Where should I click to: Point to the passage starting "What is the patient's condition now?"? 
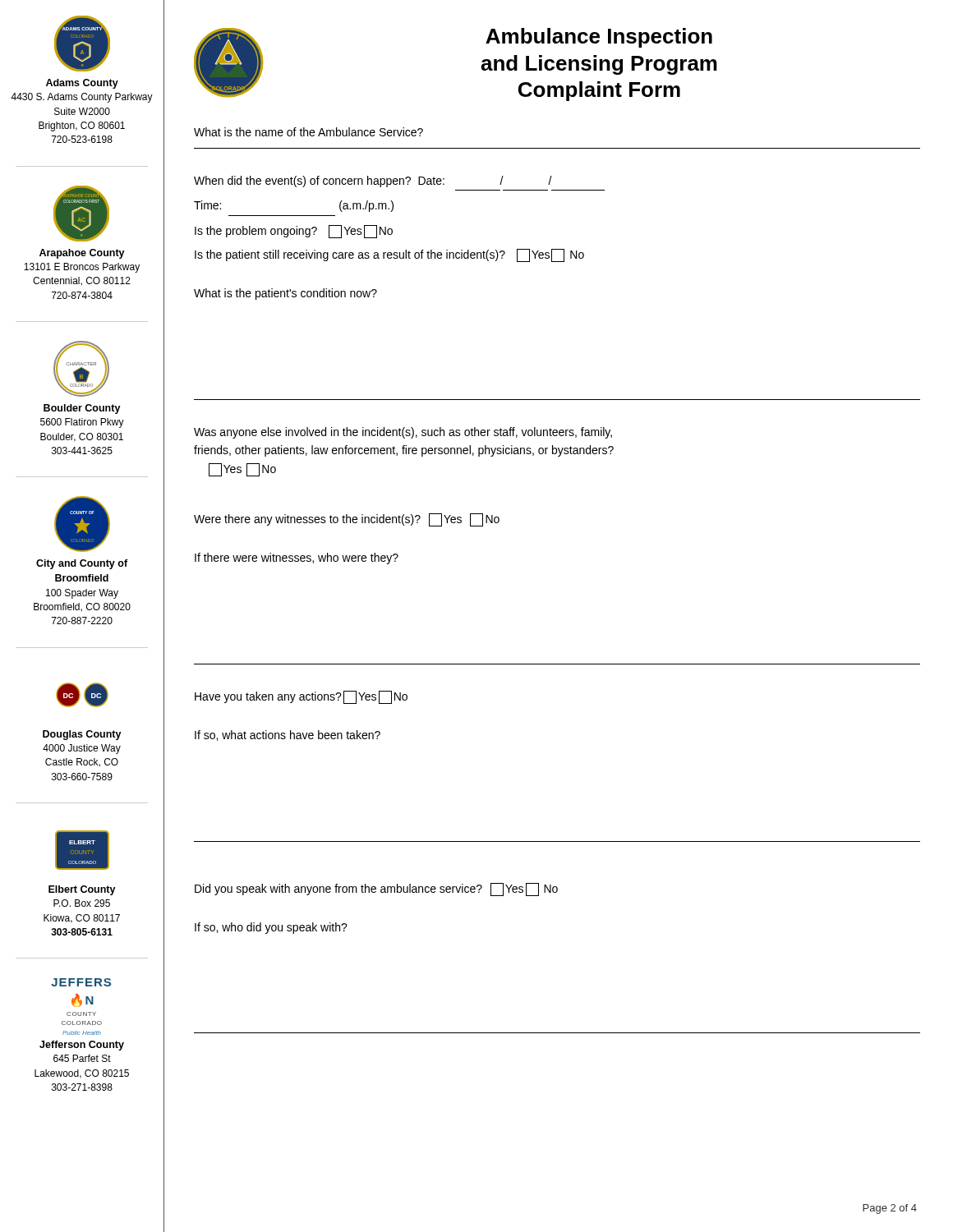(285, 294)
